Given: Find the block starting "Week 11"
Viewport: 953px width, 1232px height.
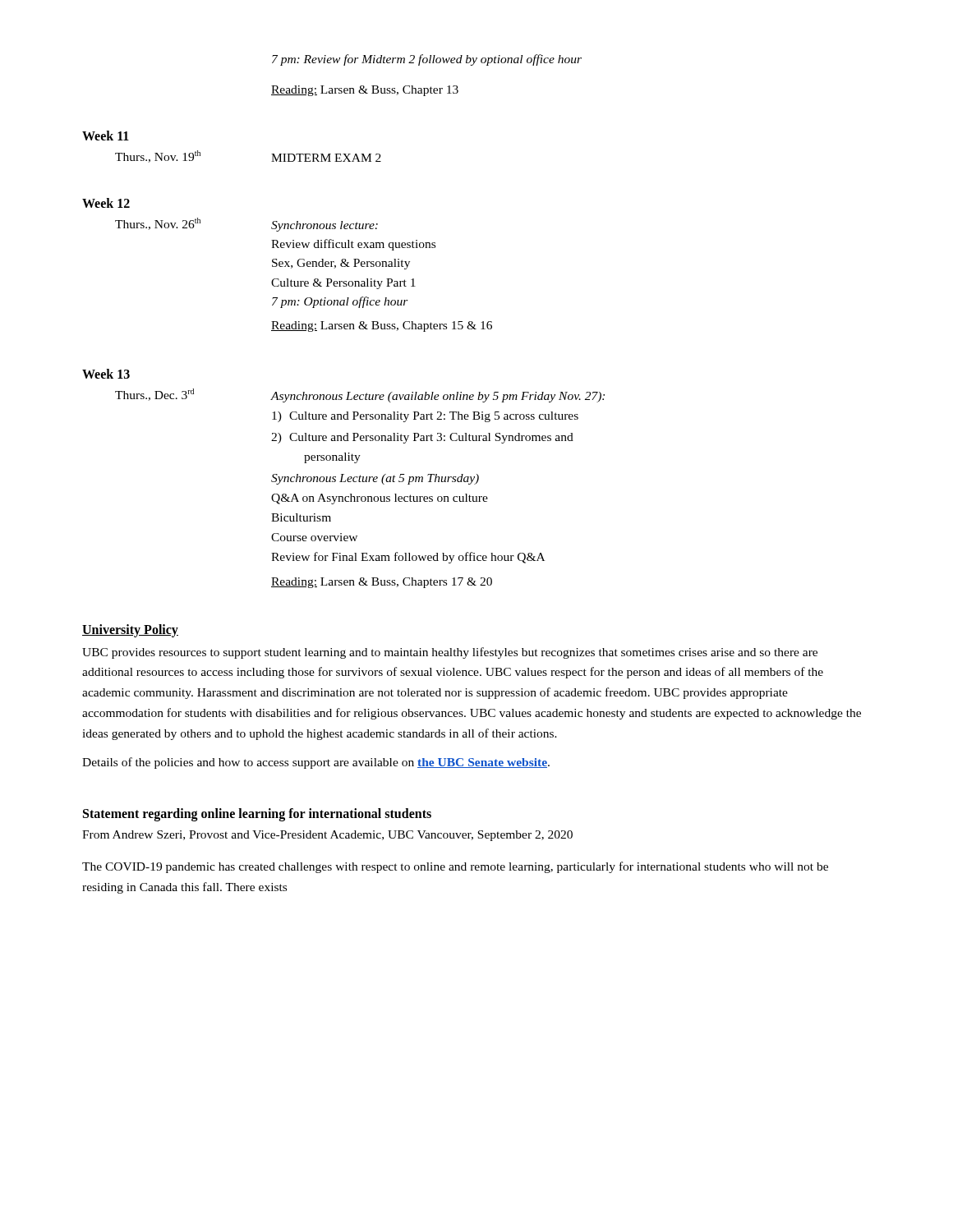Looking at the screenshot, I should coord(106,136).
